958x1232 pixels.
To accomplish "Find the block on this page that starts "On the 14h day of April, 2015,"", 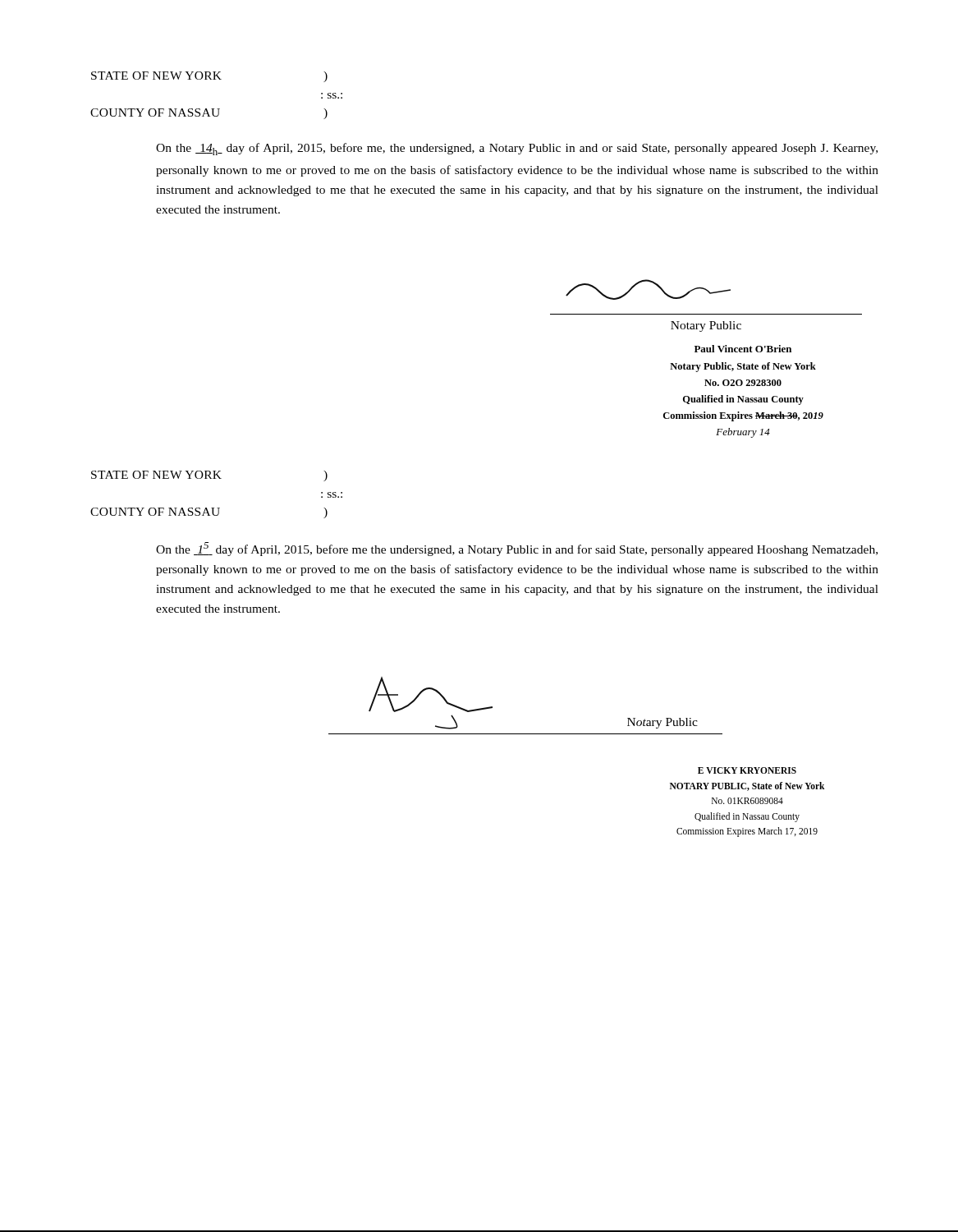I will click(517, 178).
